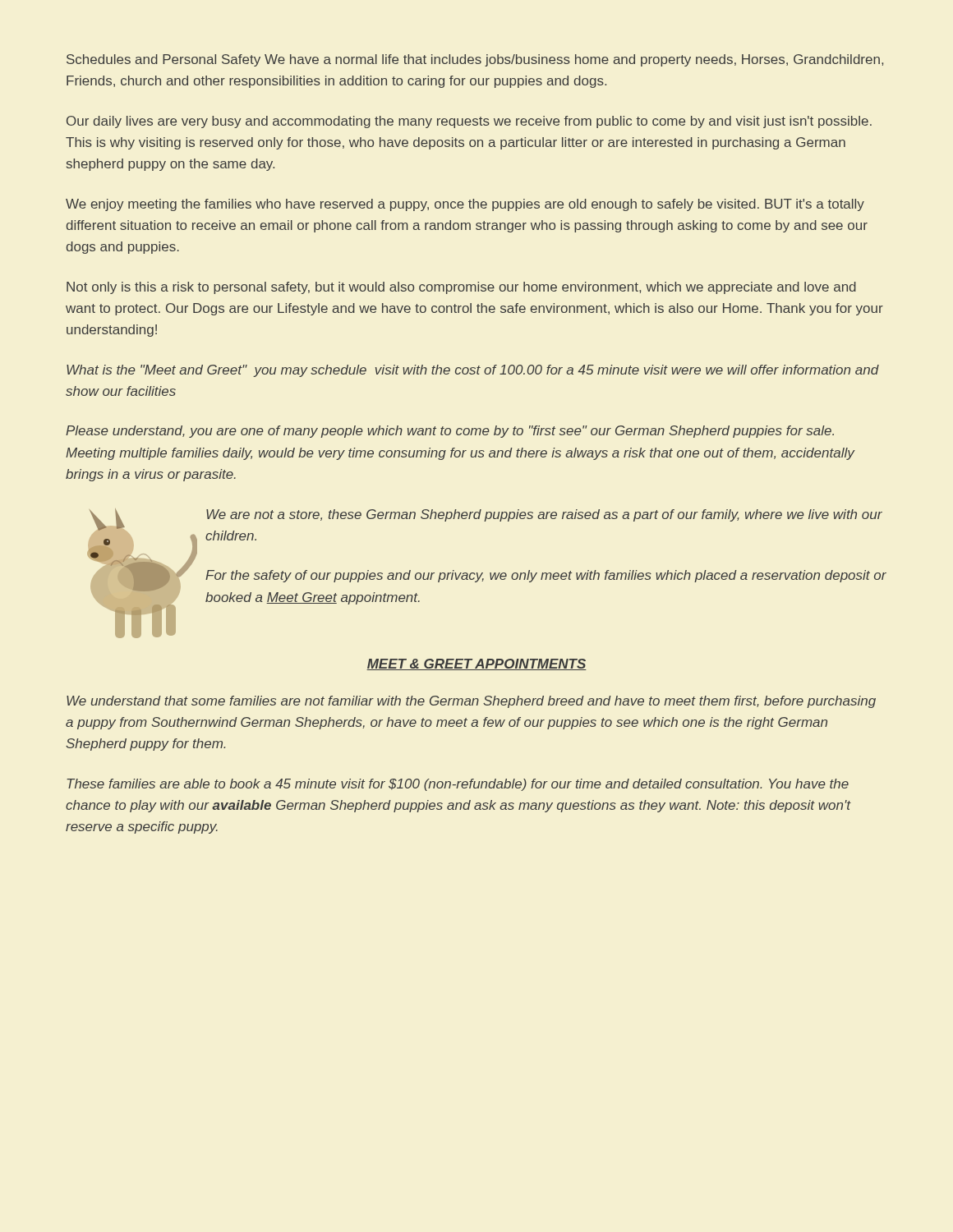Locate the block of text that opens with "Please understand, you are one of many people"
This screenshot has width=953, height=1232.
click(460, 453)
